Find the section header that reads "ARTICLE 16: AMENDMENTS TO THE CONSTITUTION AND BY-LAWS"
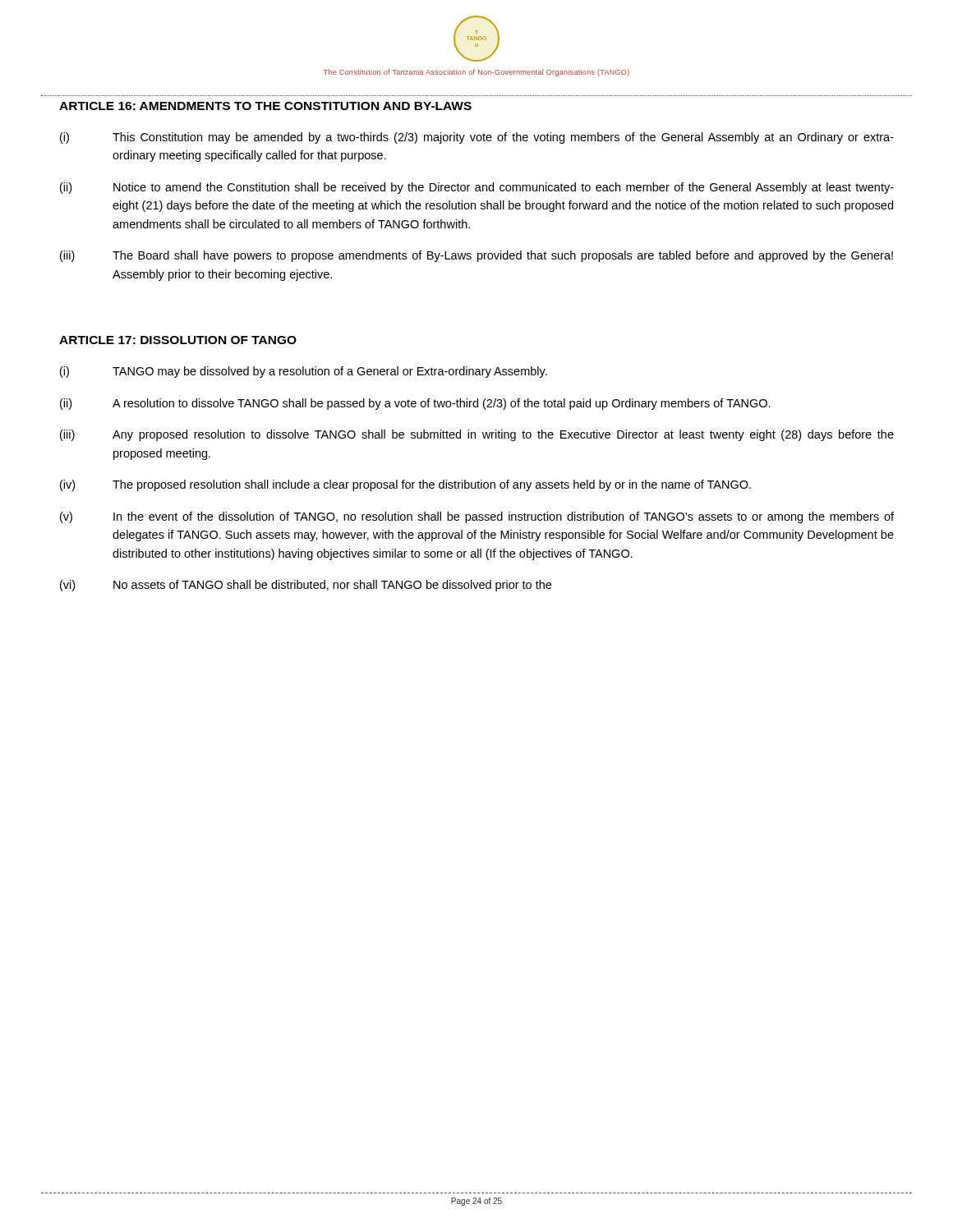This screenshot has height=1232, width=953. [266, 106]
